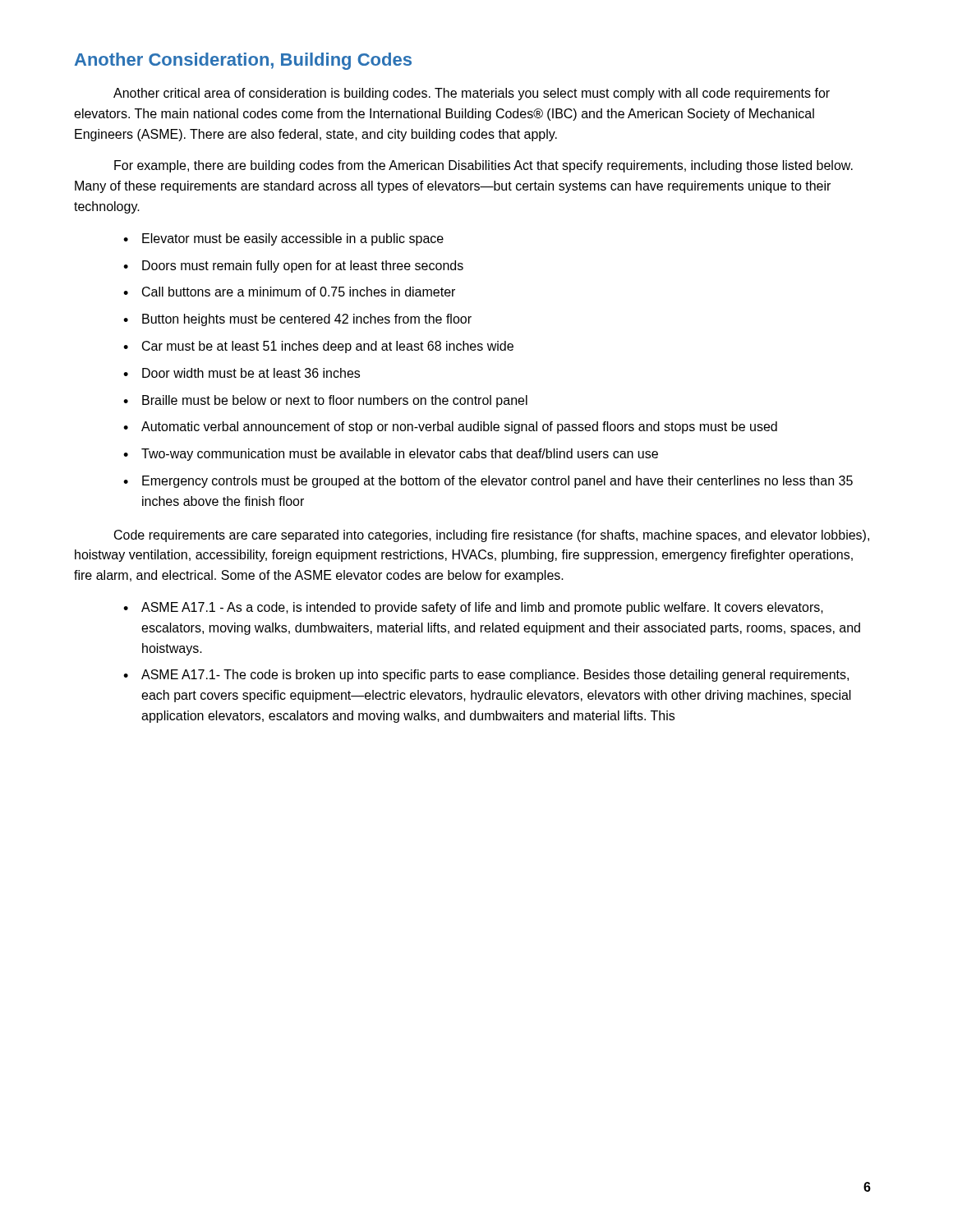Click on the block starting "Doors must remain fully open for at least"
Image resolution: width=953 pixels, height=1232 pixels.
point(302,265)
